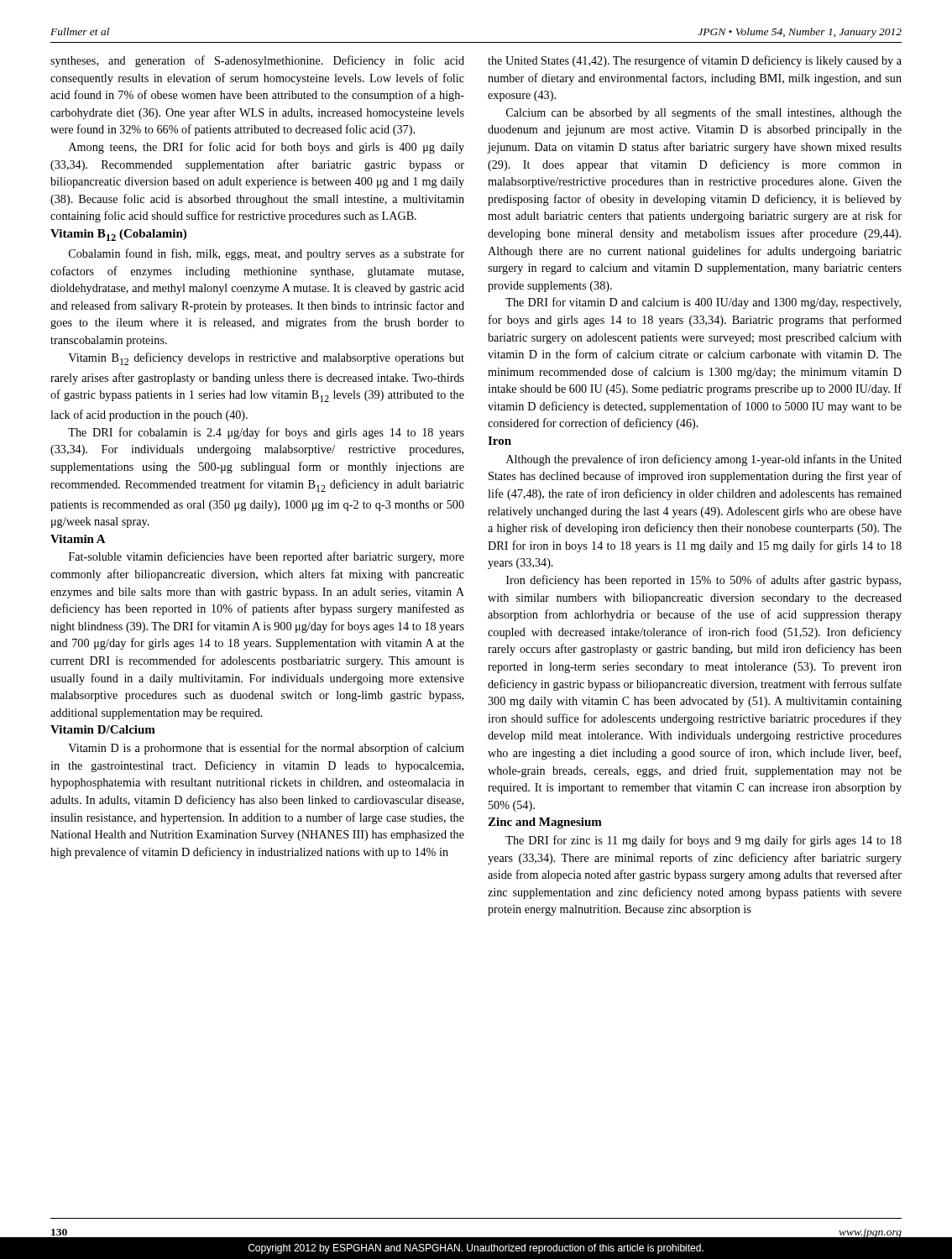
Task: Locate the section header containing "Vitamin A"
Action: coord(78,539)
